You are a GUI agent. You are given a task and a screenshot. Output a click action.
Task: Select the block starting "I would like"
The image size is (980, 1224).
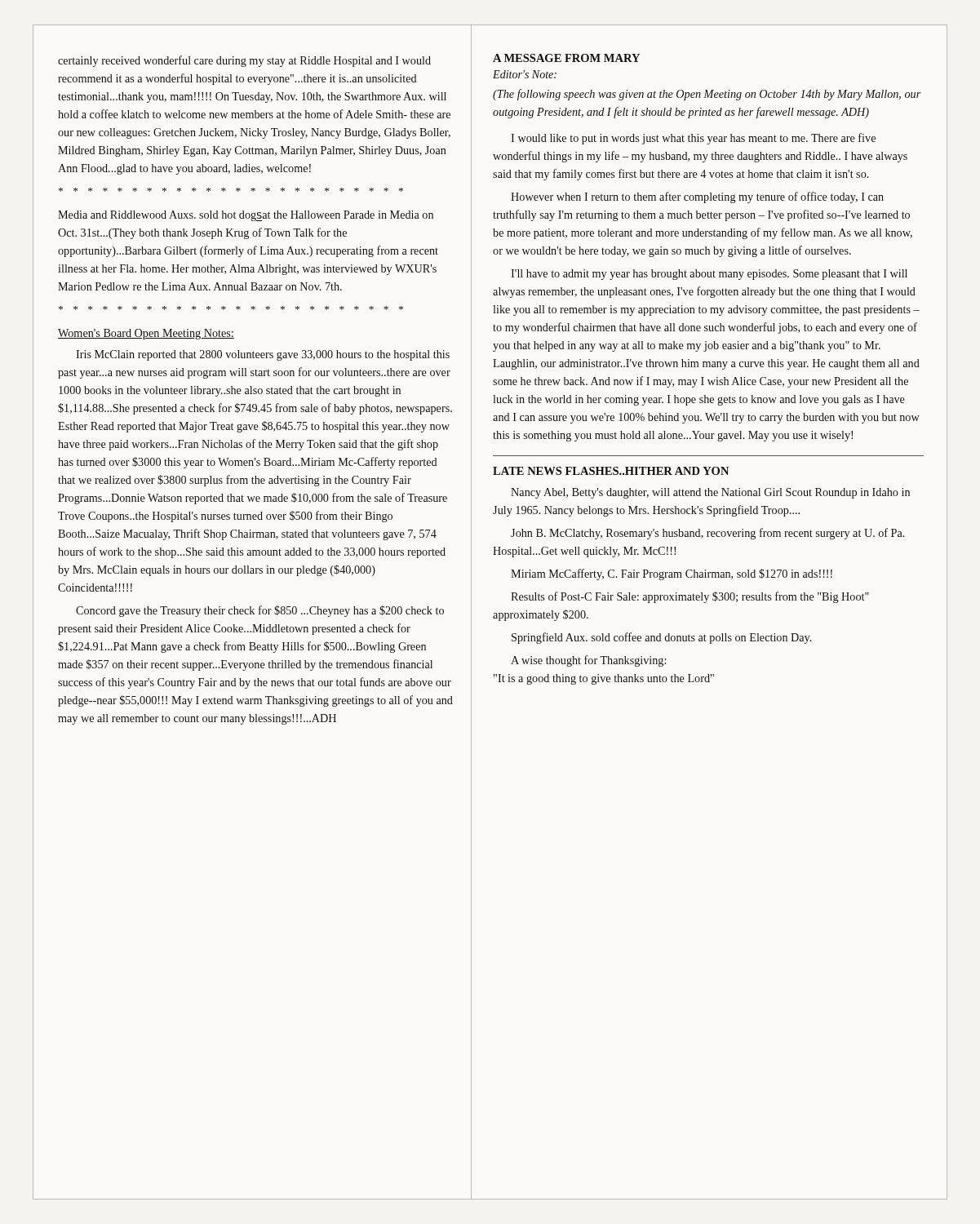coord(700,156)
